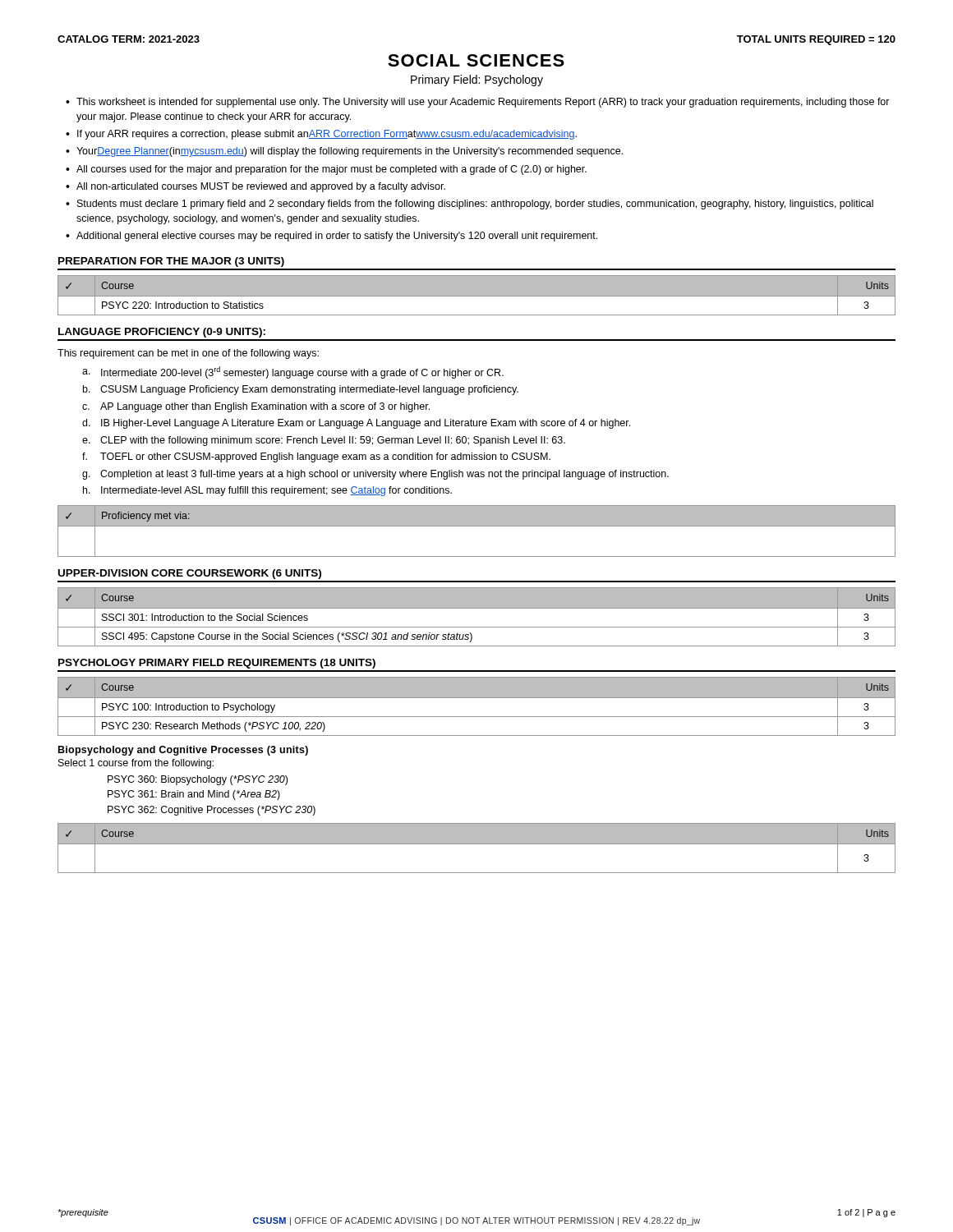953x1232 pixels.
Task: Navigate to the passage starting "PREPARATION FOR THE MAJOR"
Action: click(171, 261)
